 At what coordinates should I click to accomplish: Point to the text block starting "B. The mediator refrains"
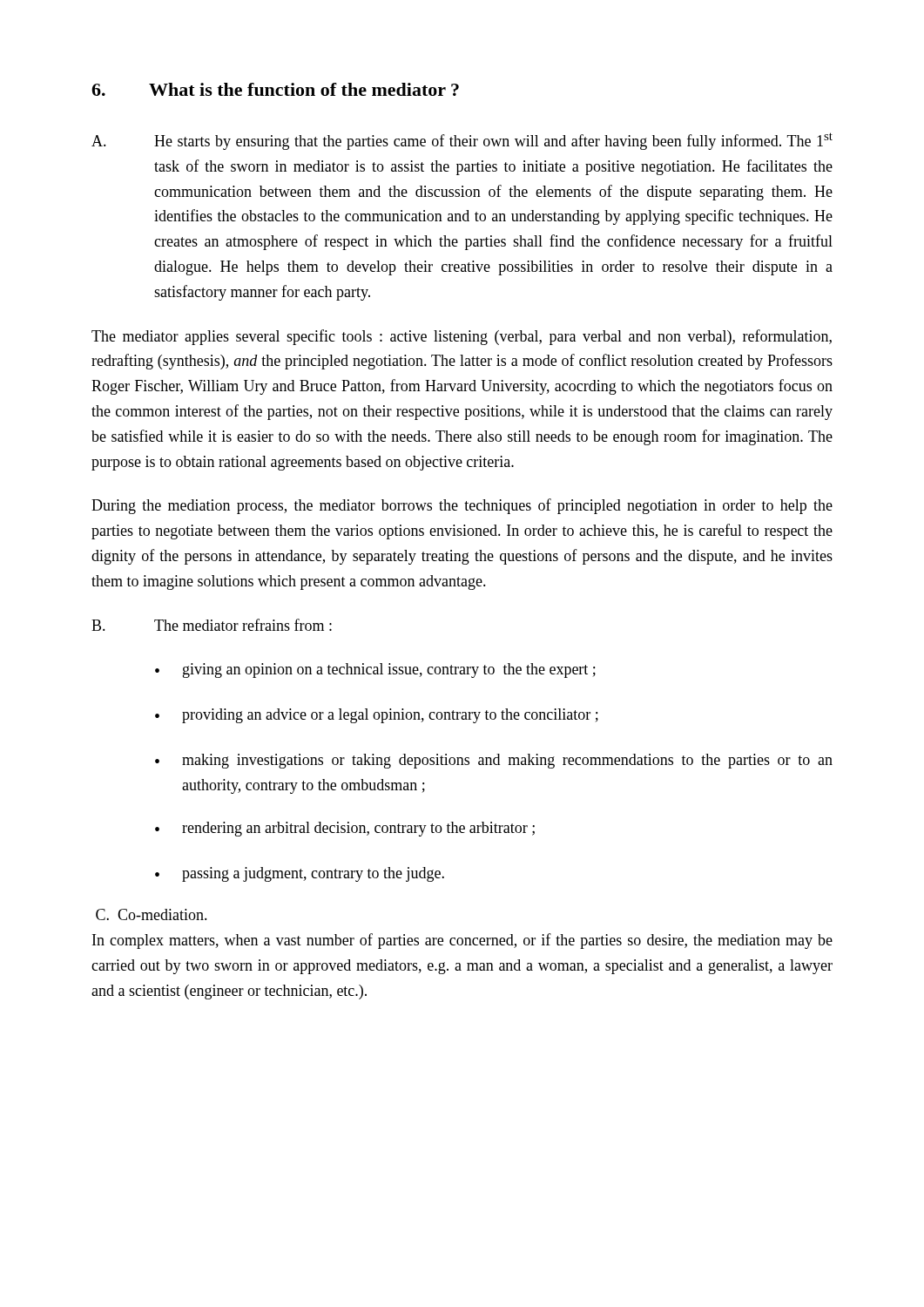[x=212, y=625]
